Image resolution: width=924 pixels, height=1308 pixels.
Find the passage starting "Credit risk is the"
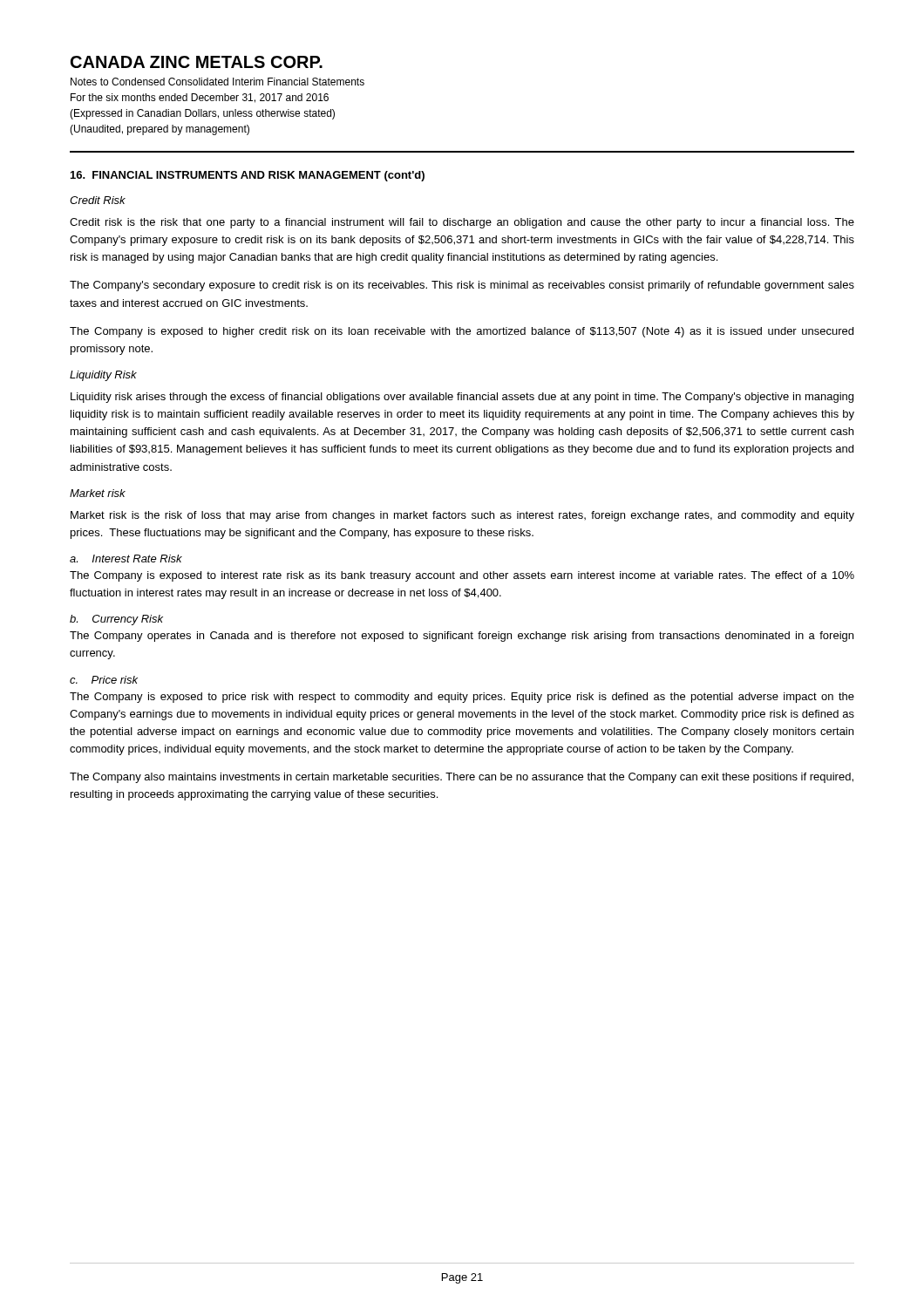(462, 239)
